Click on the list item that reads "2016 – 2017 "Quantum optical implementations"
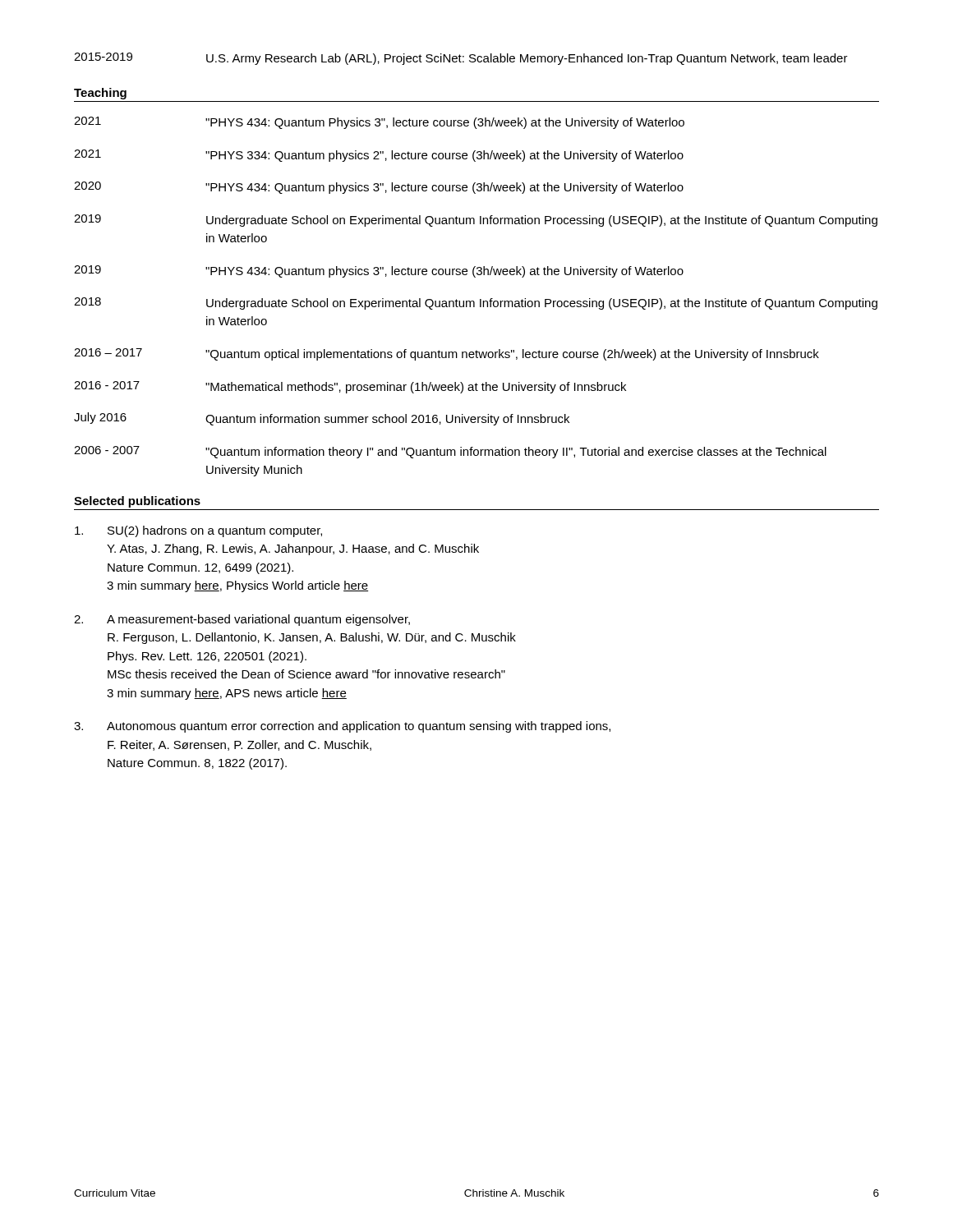The width and height of the screenshot is (953, 1232). tap(476, 354)
